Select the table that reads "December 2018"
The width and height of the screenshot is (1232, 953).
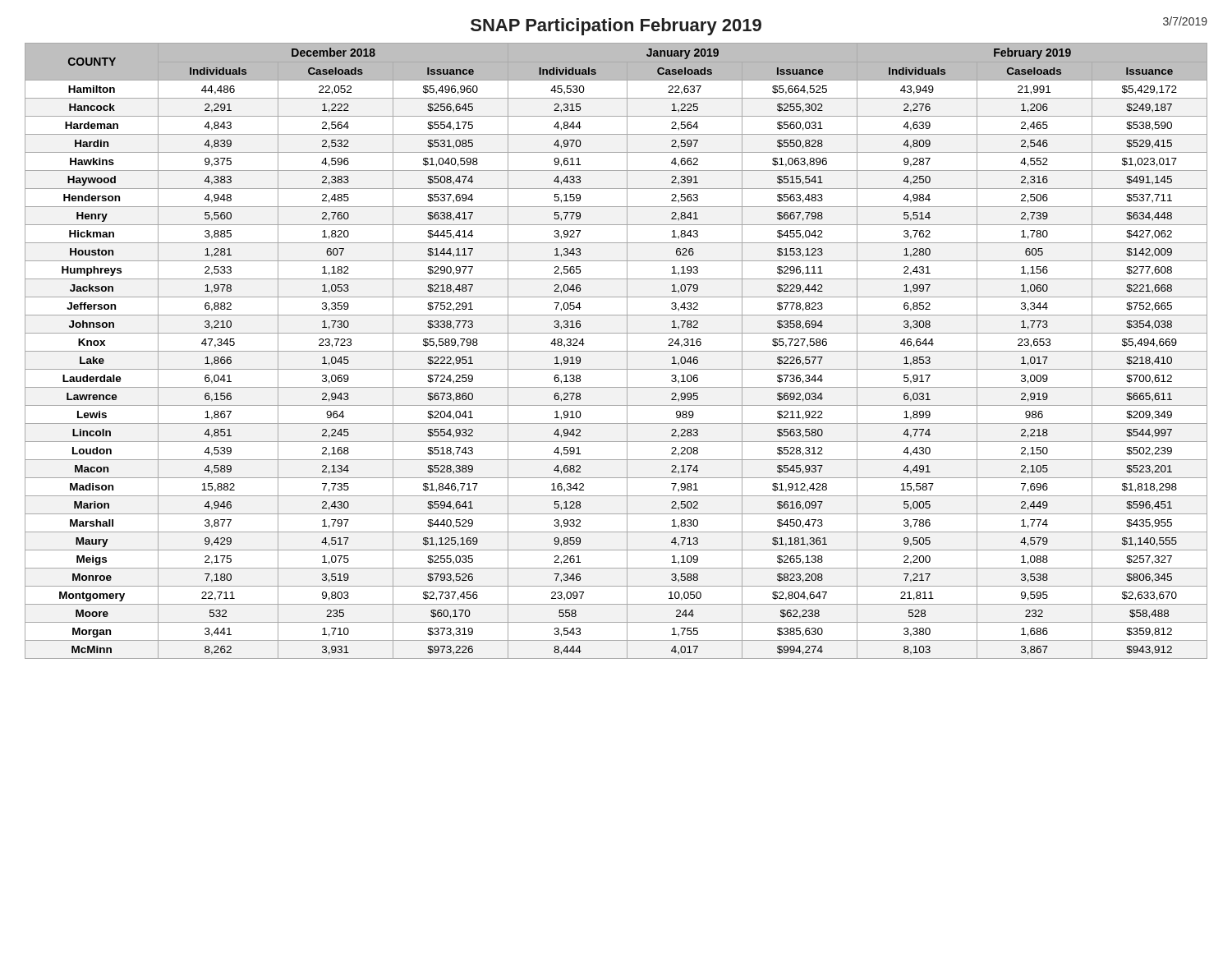pos(616,351)
